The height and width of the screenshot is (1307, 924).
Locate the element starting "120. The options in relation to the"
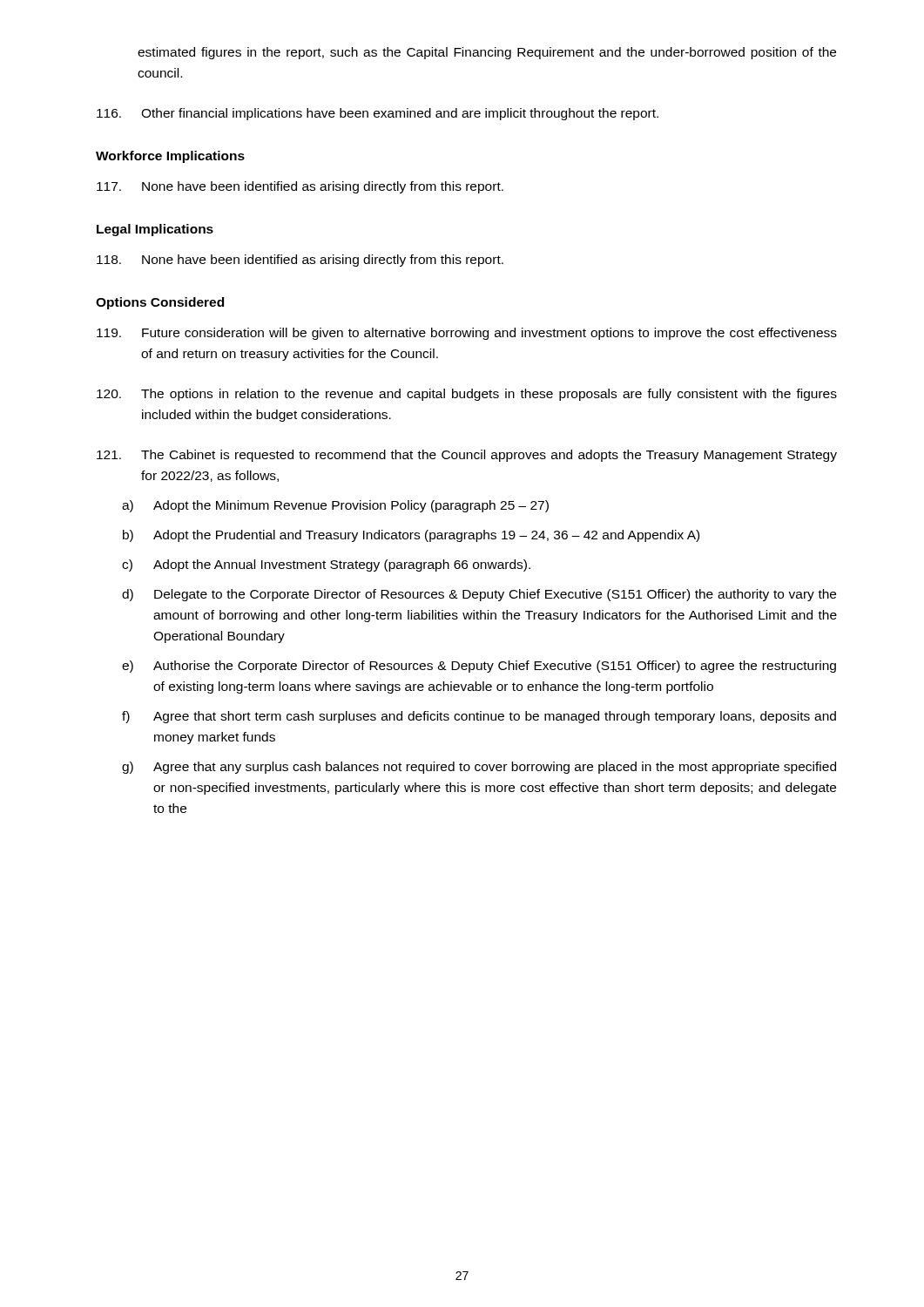coord(466,404)
